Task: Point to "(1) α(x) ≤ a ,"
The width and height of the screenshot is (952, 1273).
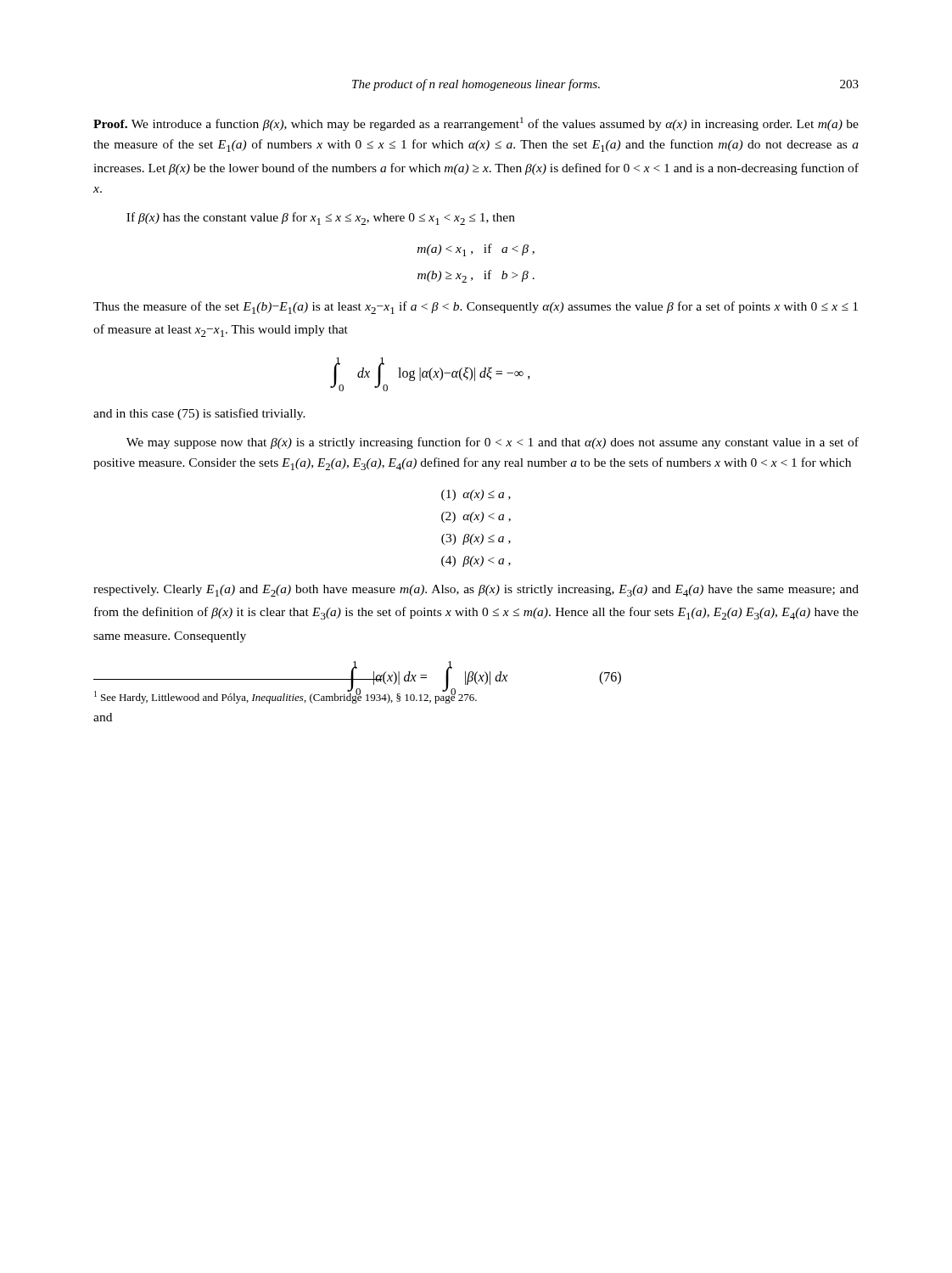Action: [476, 494]
